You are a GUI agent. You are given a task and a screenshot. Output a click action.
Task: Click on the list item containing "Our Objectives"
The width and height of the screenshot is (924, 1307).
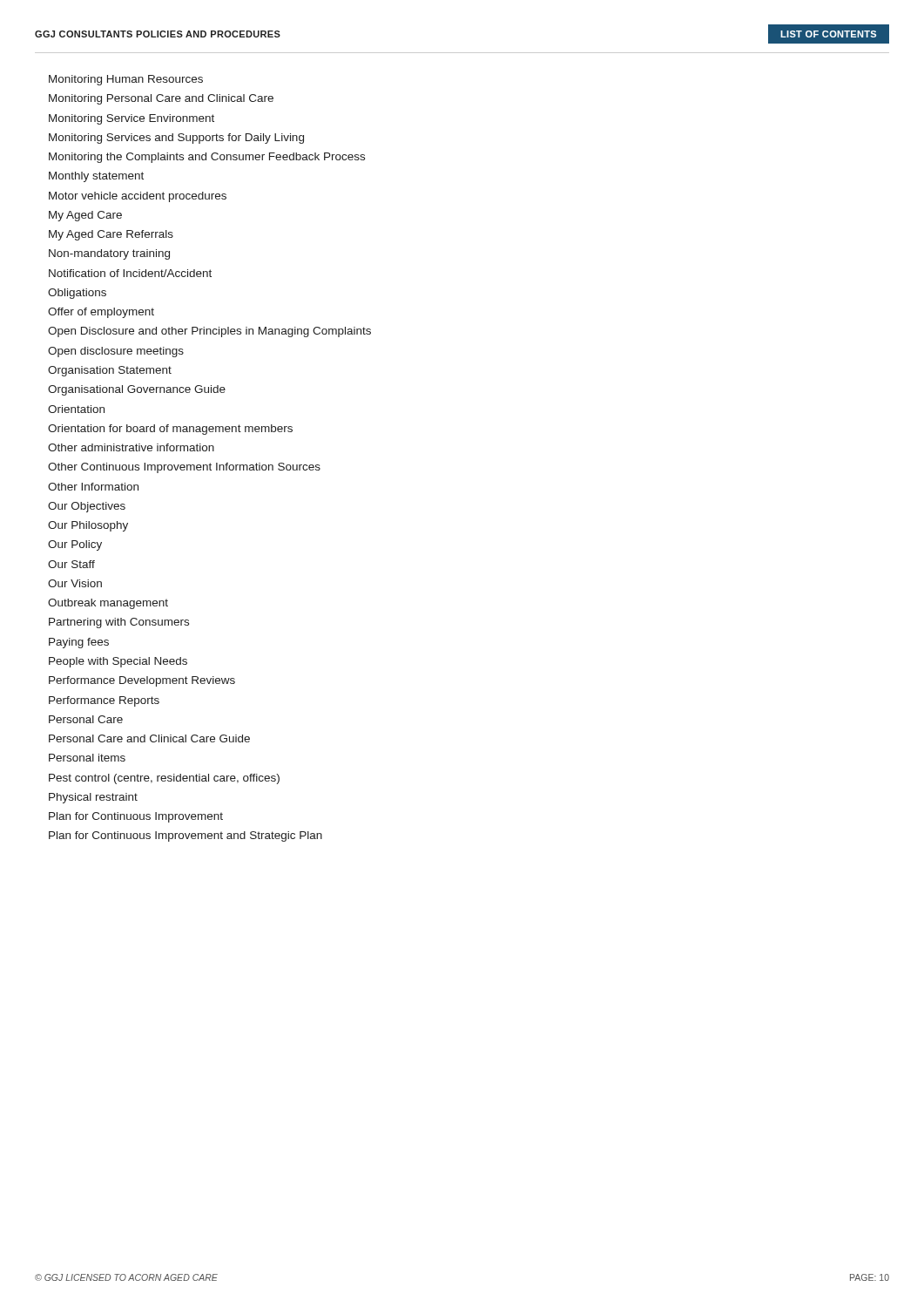pos(87,506)
